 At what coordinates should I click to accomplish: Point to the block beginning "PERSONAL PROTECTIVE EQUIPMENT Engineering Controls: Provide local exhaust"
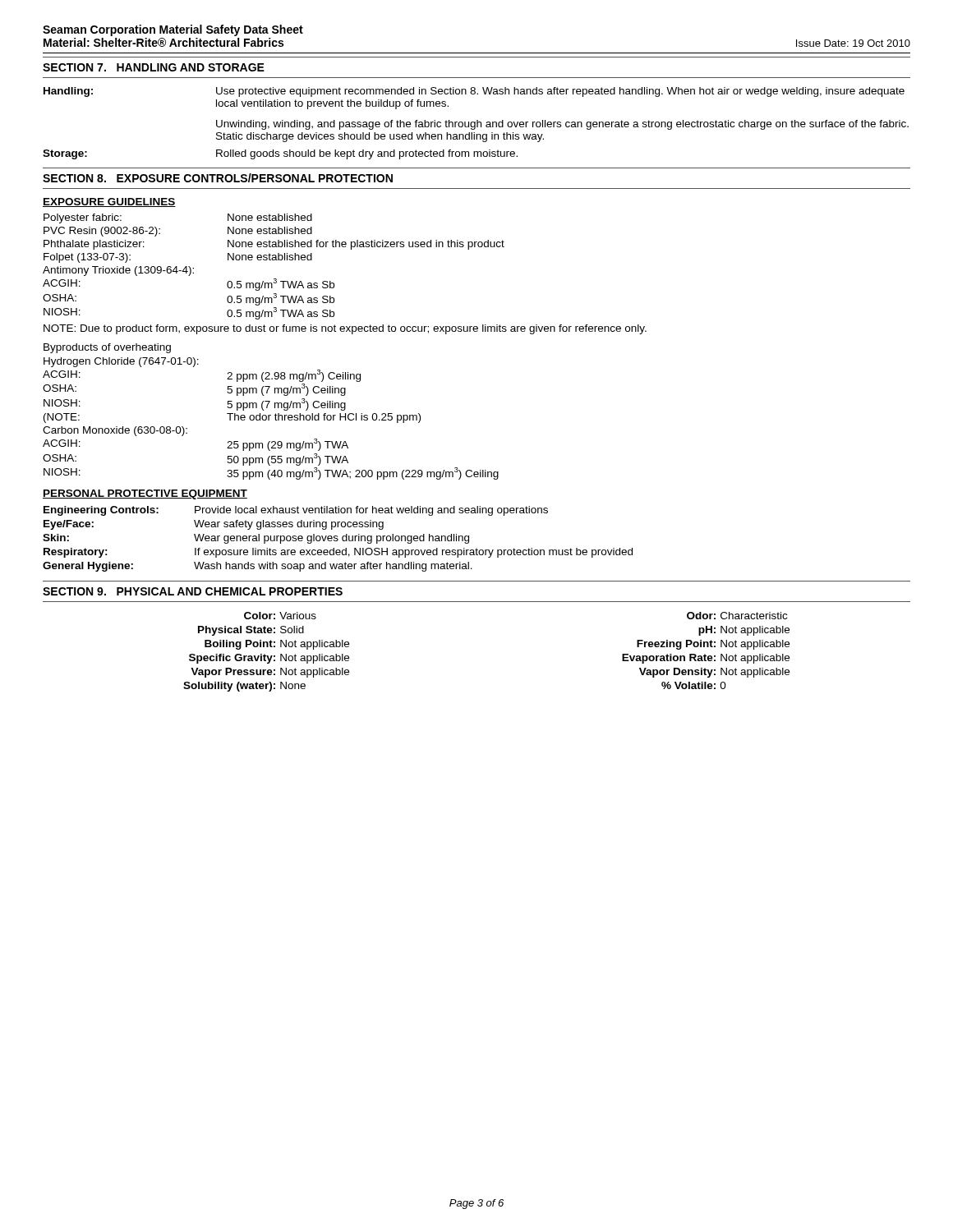click(x=476, y=529)
